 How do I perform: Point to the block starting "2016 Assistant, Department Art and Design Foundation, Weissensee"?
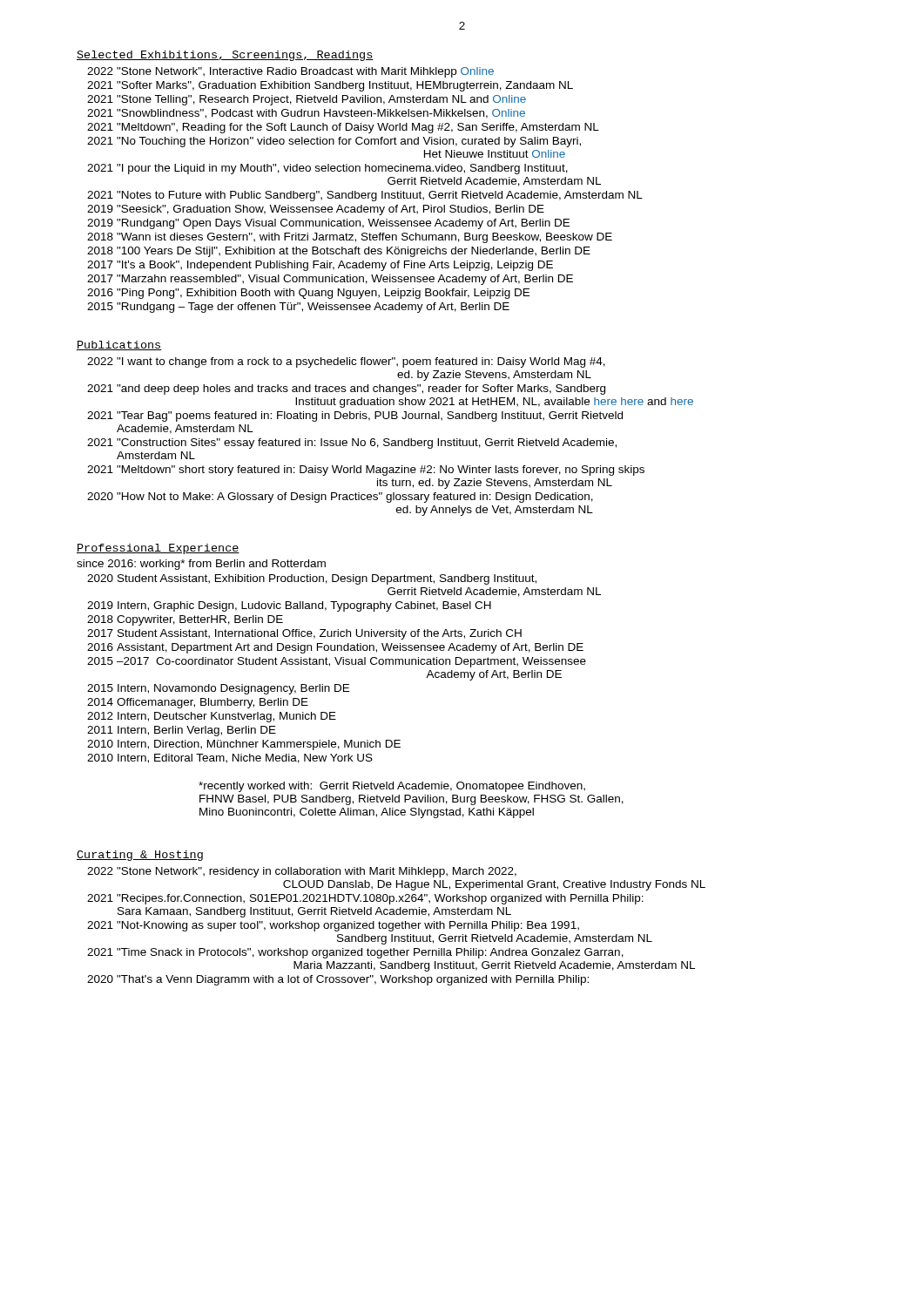[x=474, y=647]
